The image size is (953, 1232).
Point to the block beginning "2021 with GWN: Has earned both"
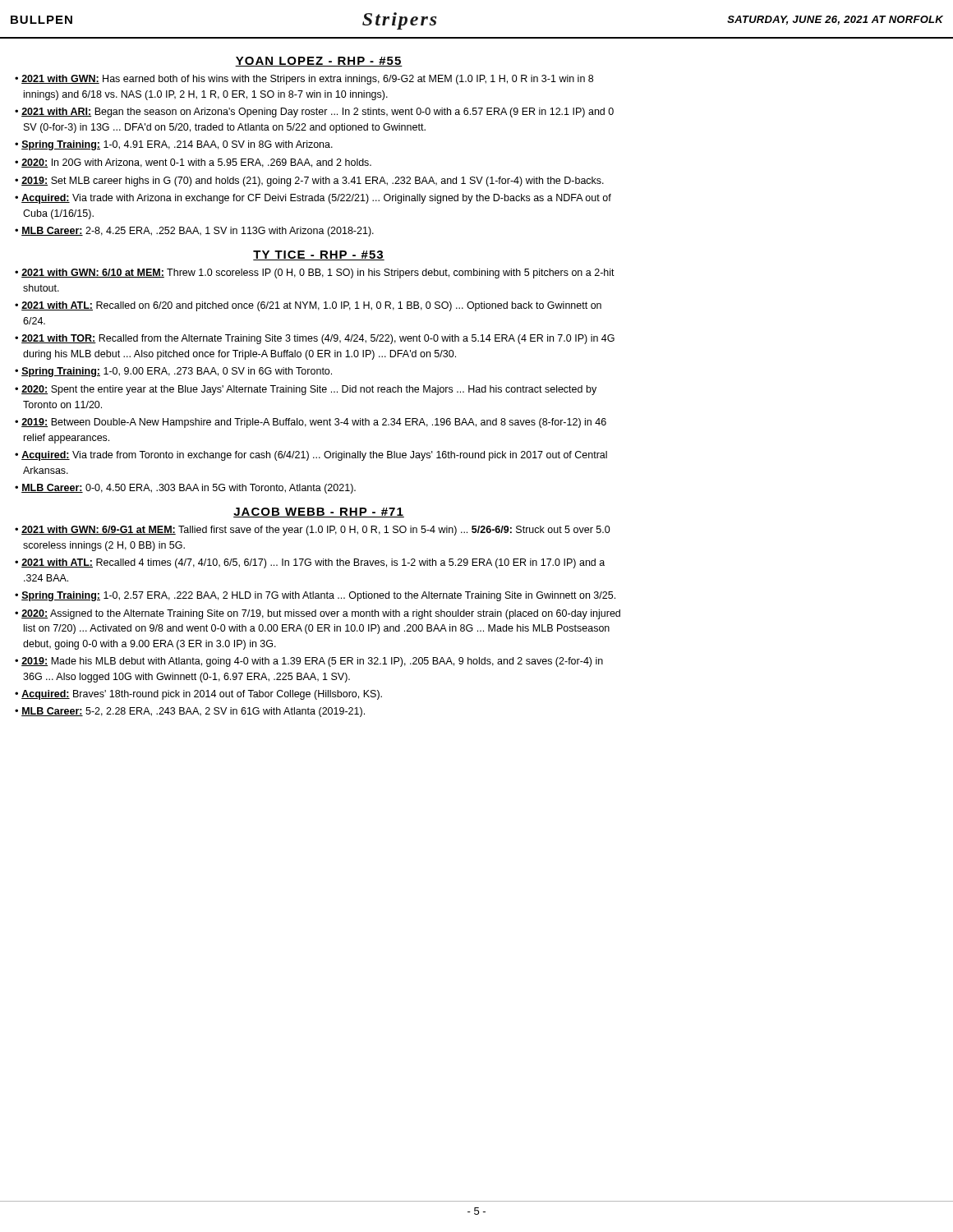(x=308, y=87)
